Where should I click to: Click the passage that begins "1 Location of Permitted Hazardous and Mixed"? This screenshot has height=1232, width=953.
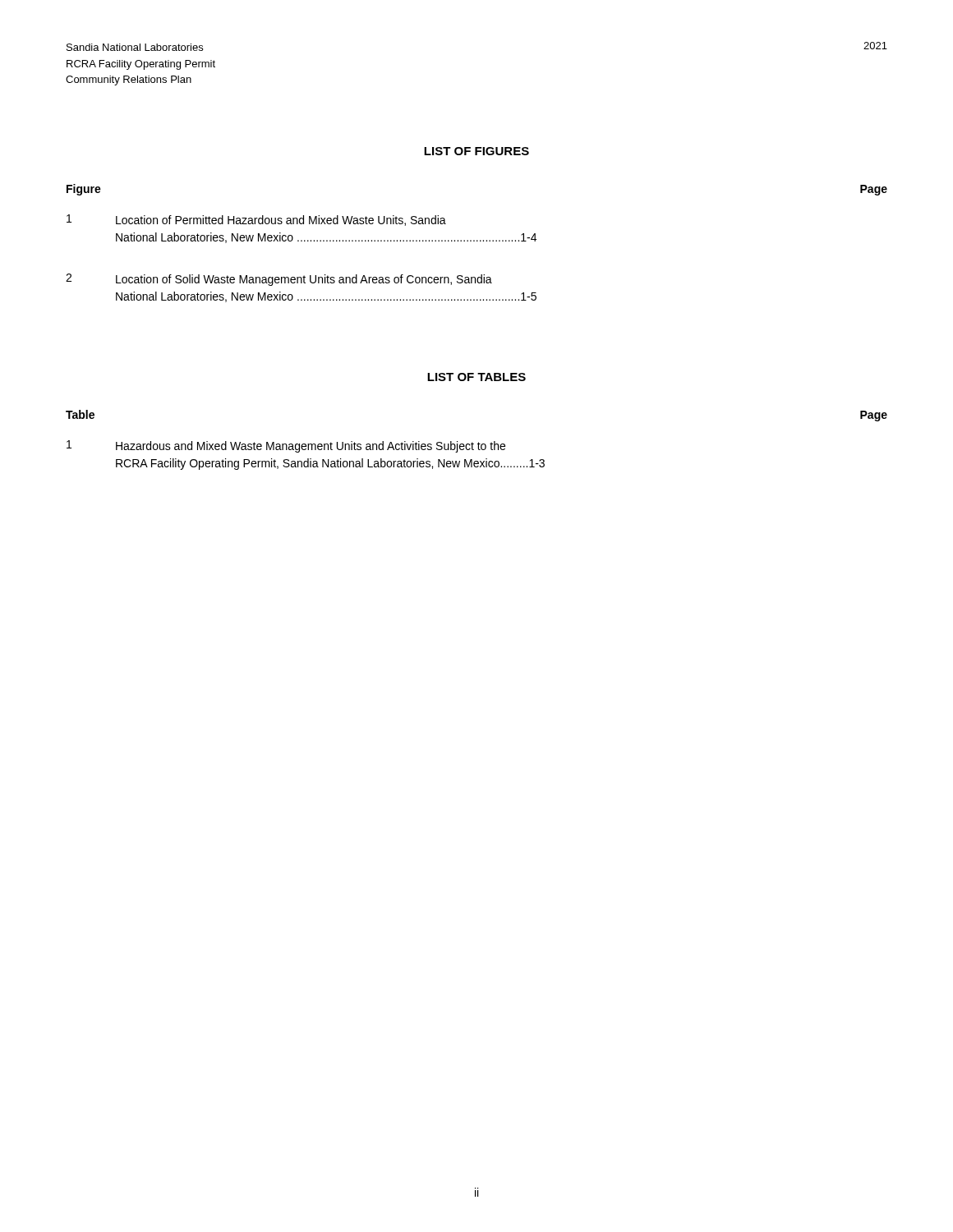476,229
